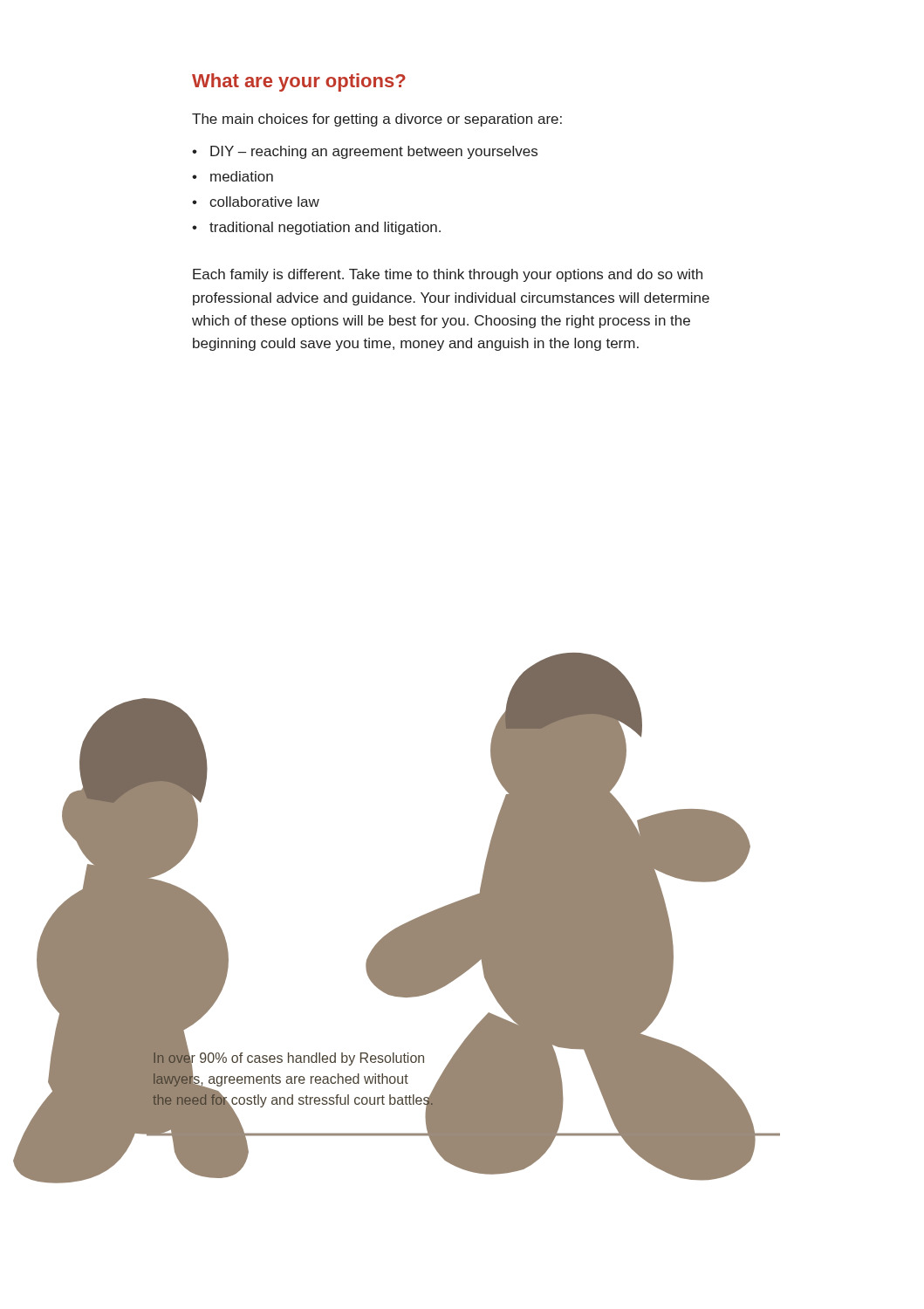
Task: Locate the illustration
Action: pyautogui.click(x=462, y=812)
